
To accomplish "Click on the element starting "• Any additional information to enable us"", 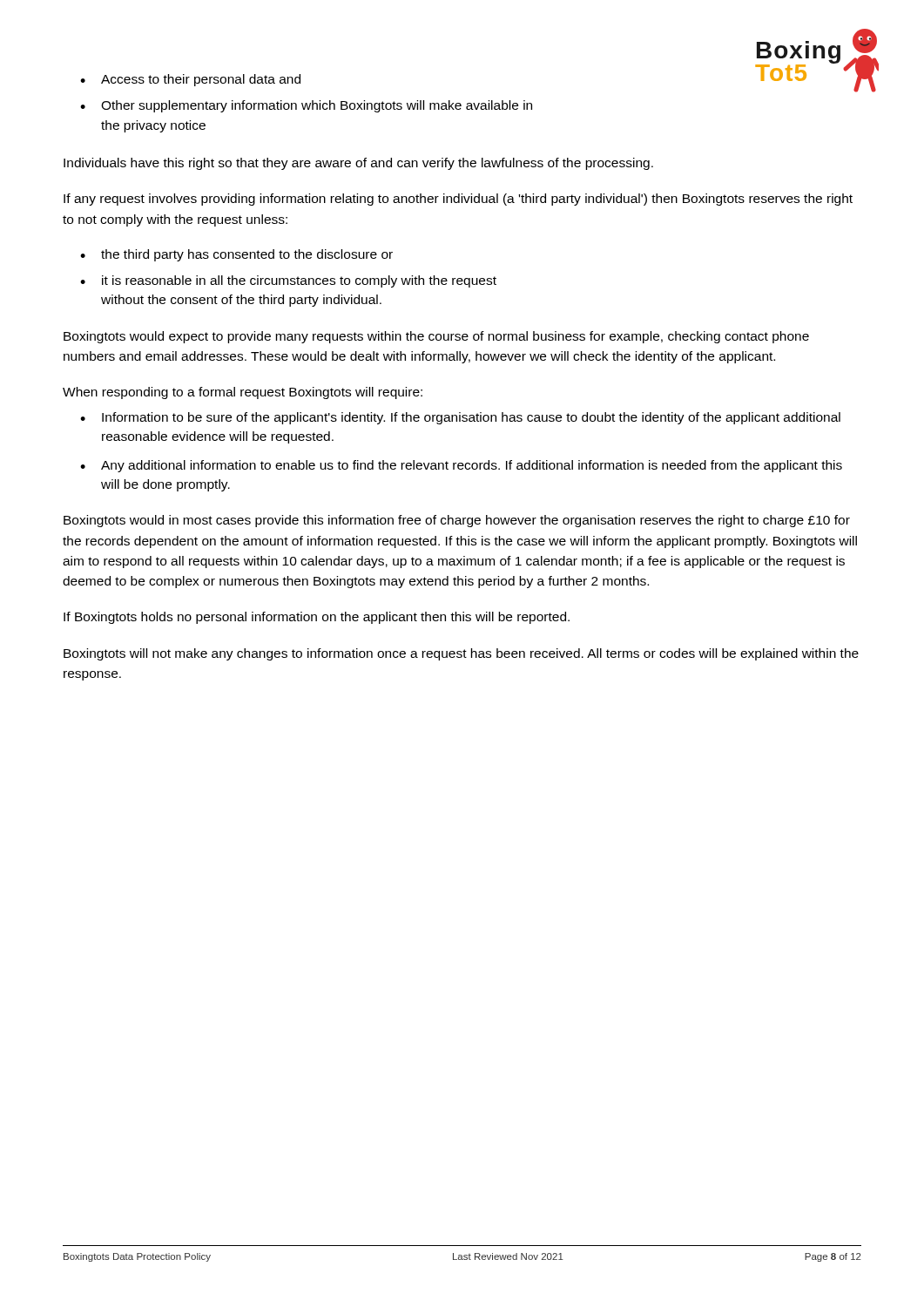I will tap(471, 475).
